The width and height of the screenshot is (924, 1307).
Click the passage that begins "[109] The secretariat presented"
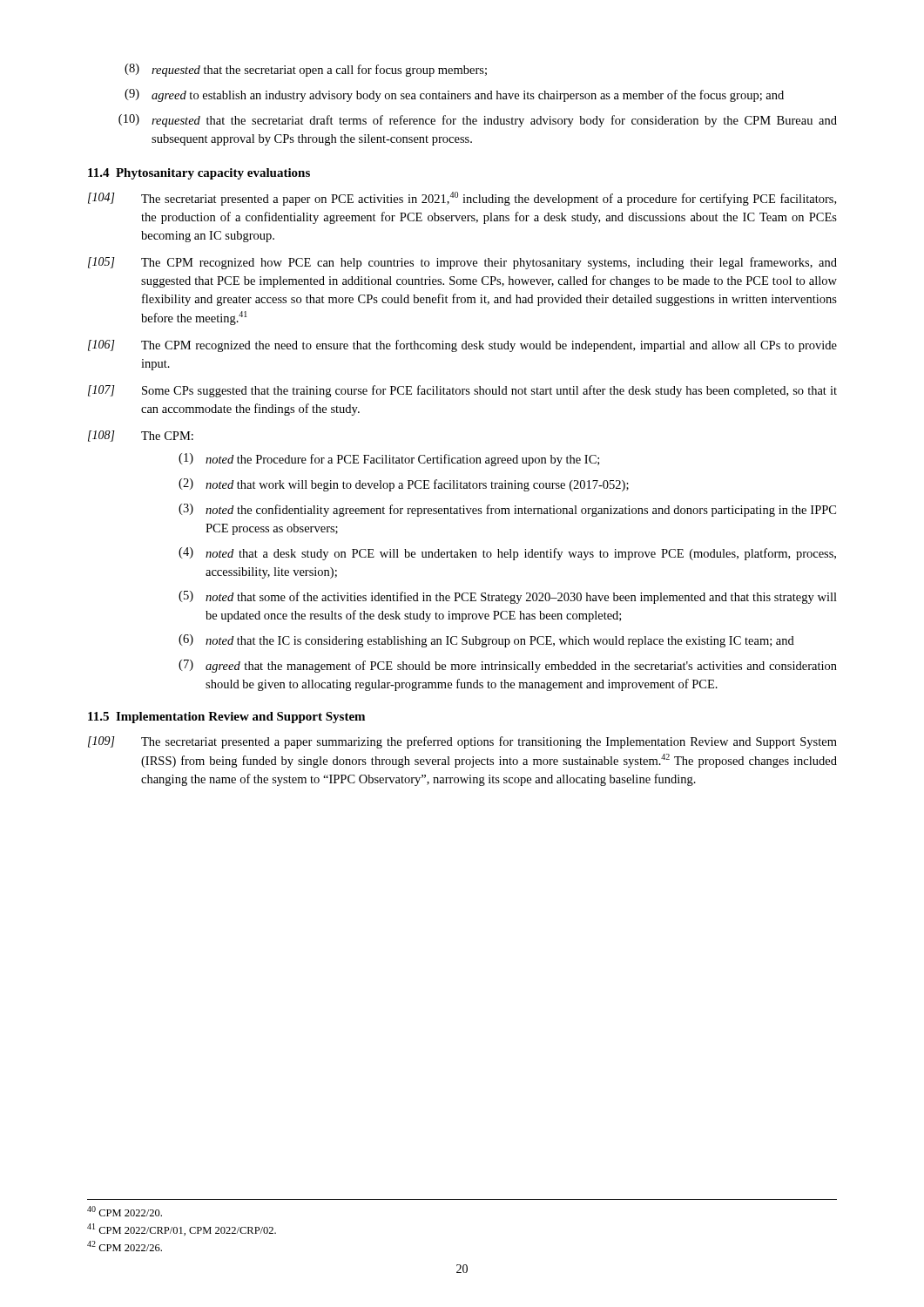click(x=462, y=761)
